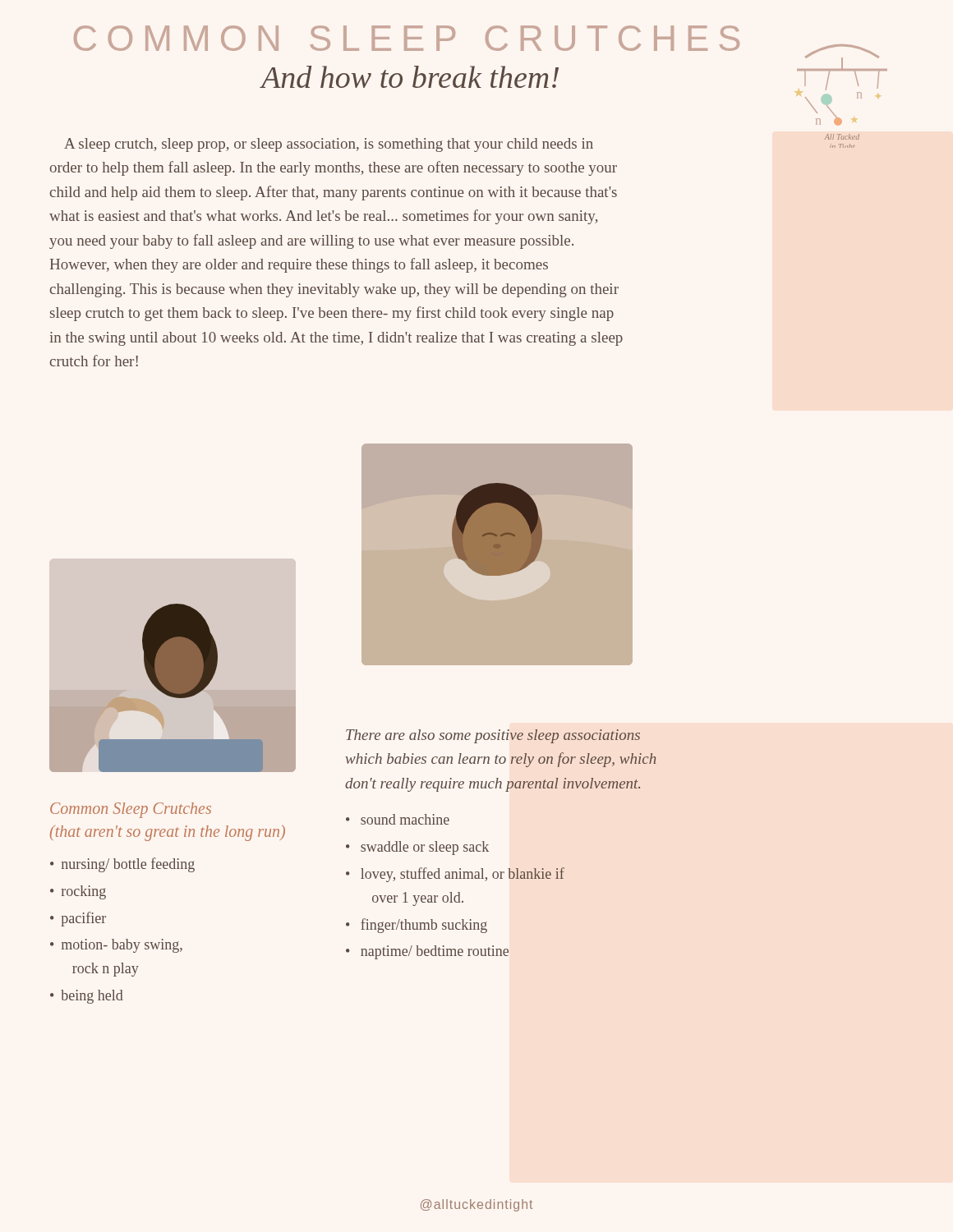
Task: Click on the list item containing "•being held"
Action: (x=86, y=996)
